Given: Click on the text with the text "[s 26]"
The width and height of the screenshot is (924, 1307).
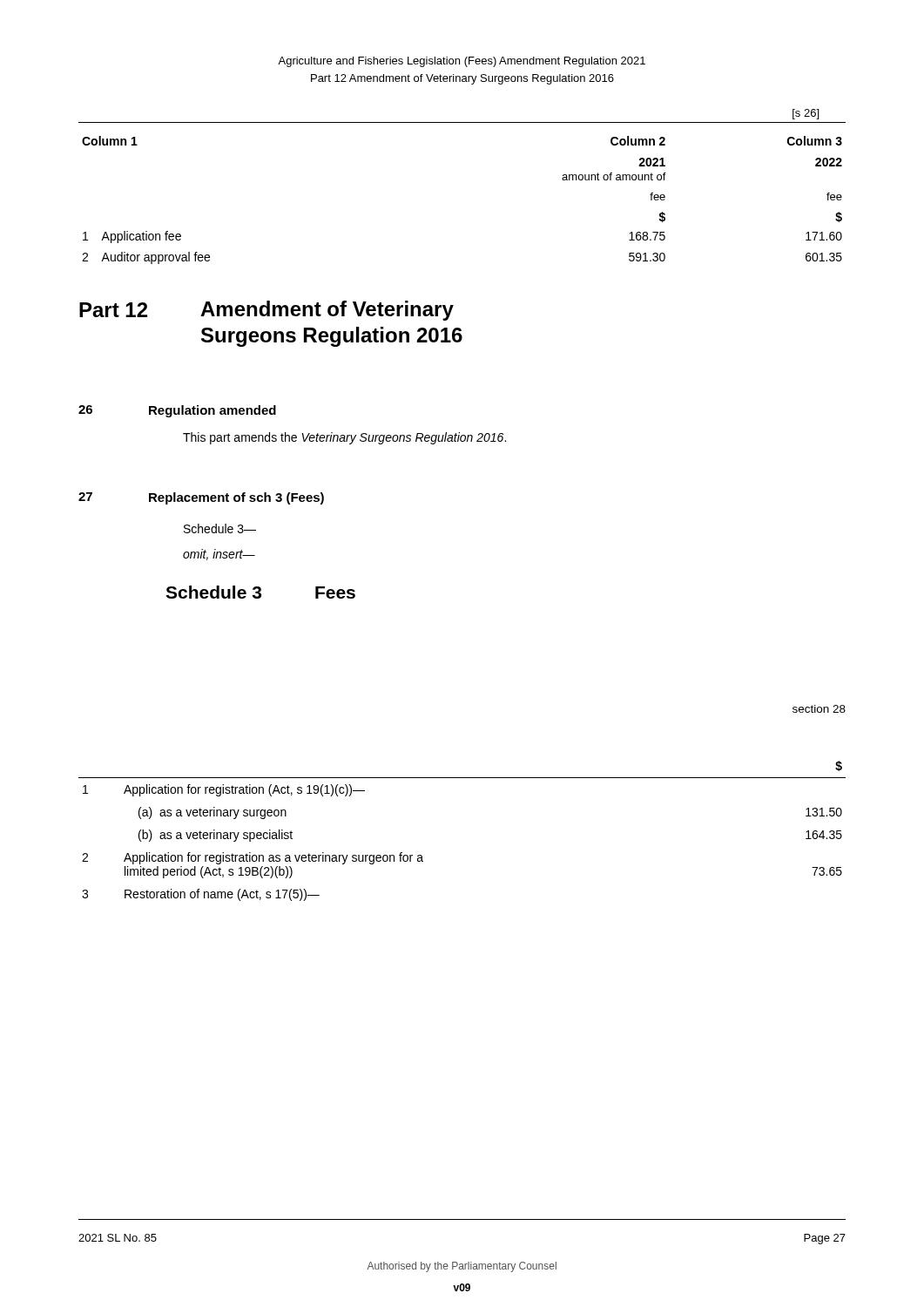Looking at the screenshot, I should click(x=806, y=113).
